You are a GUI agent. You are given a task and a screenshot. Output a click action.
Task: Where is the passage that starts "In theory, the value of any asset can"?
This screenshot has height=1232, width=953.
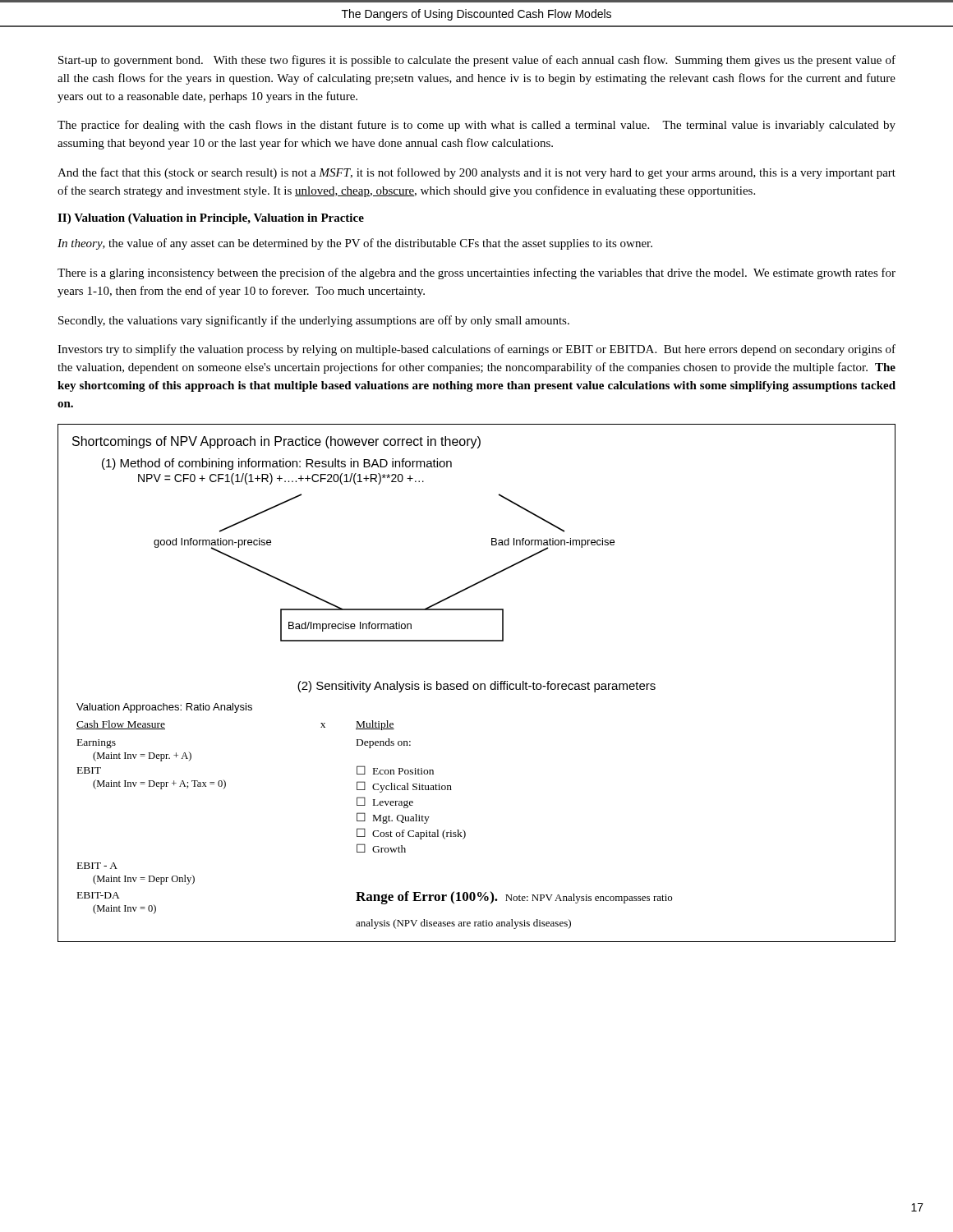[355, 243]
